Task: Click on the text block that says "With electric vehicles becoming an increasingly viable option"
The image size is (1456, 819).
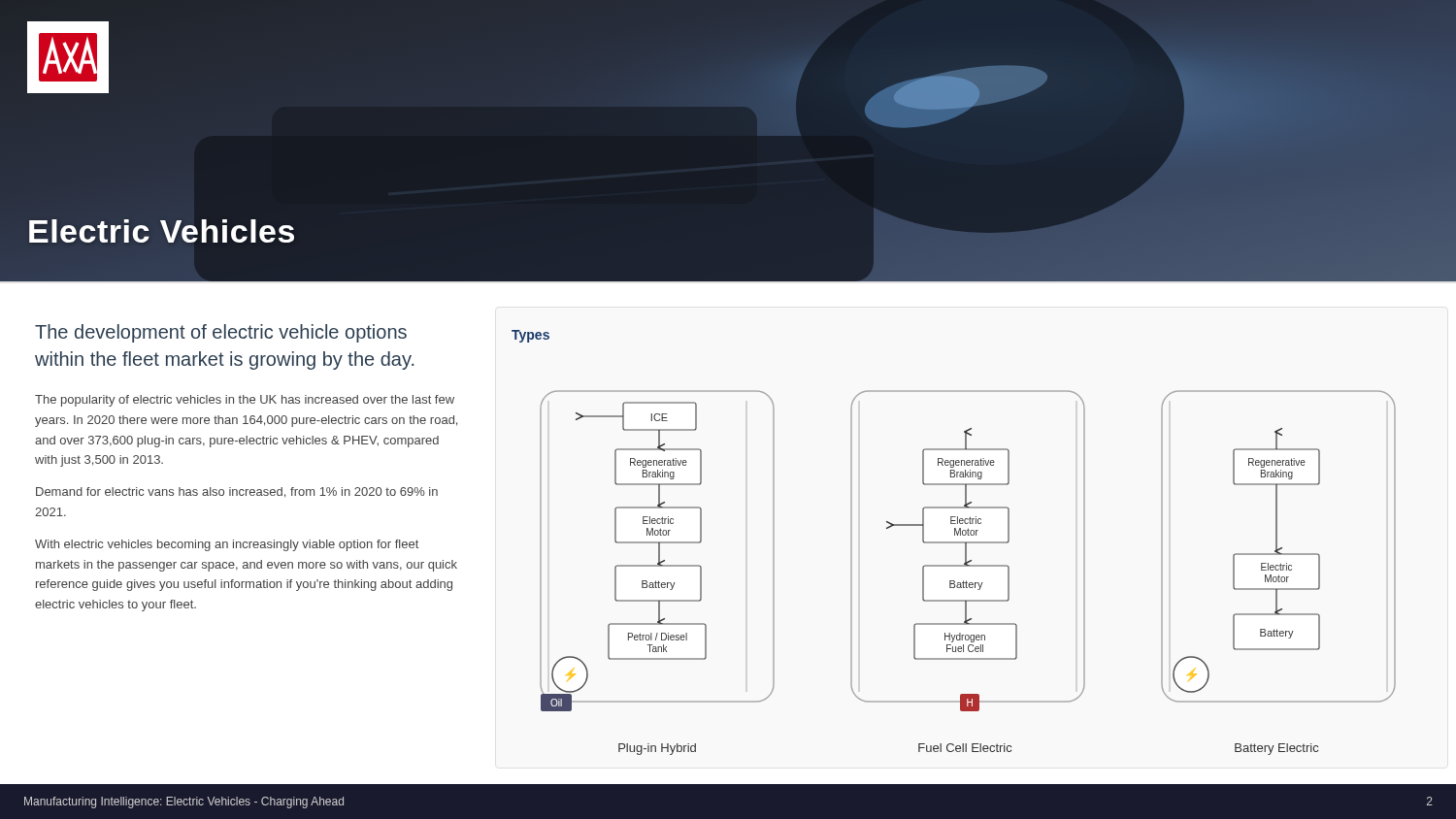Action: coord(246,574)
